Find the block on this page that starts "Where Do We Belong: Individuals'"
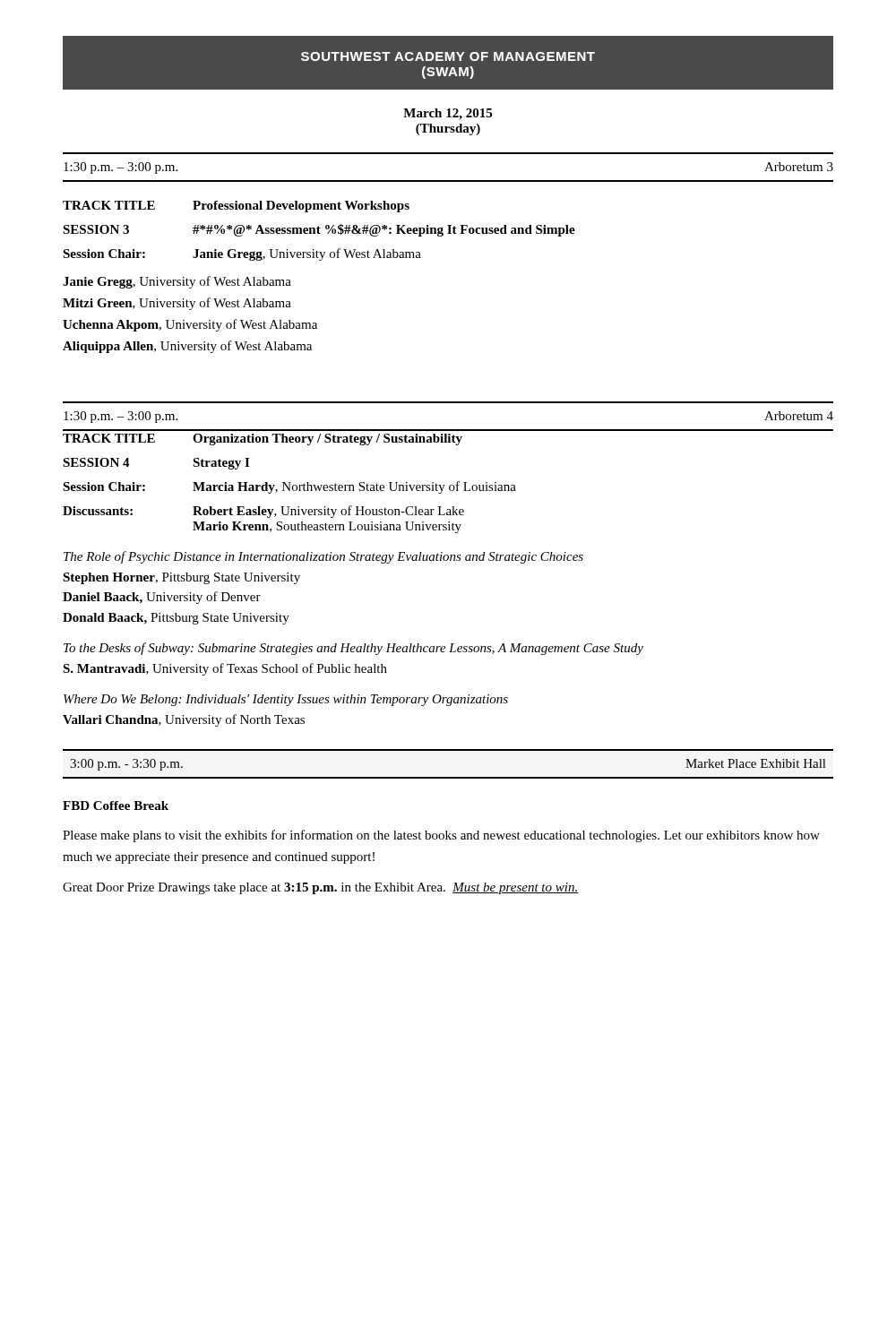 (285, 709)
